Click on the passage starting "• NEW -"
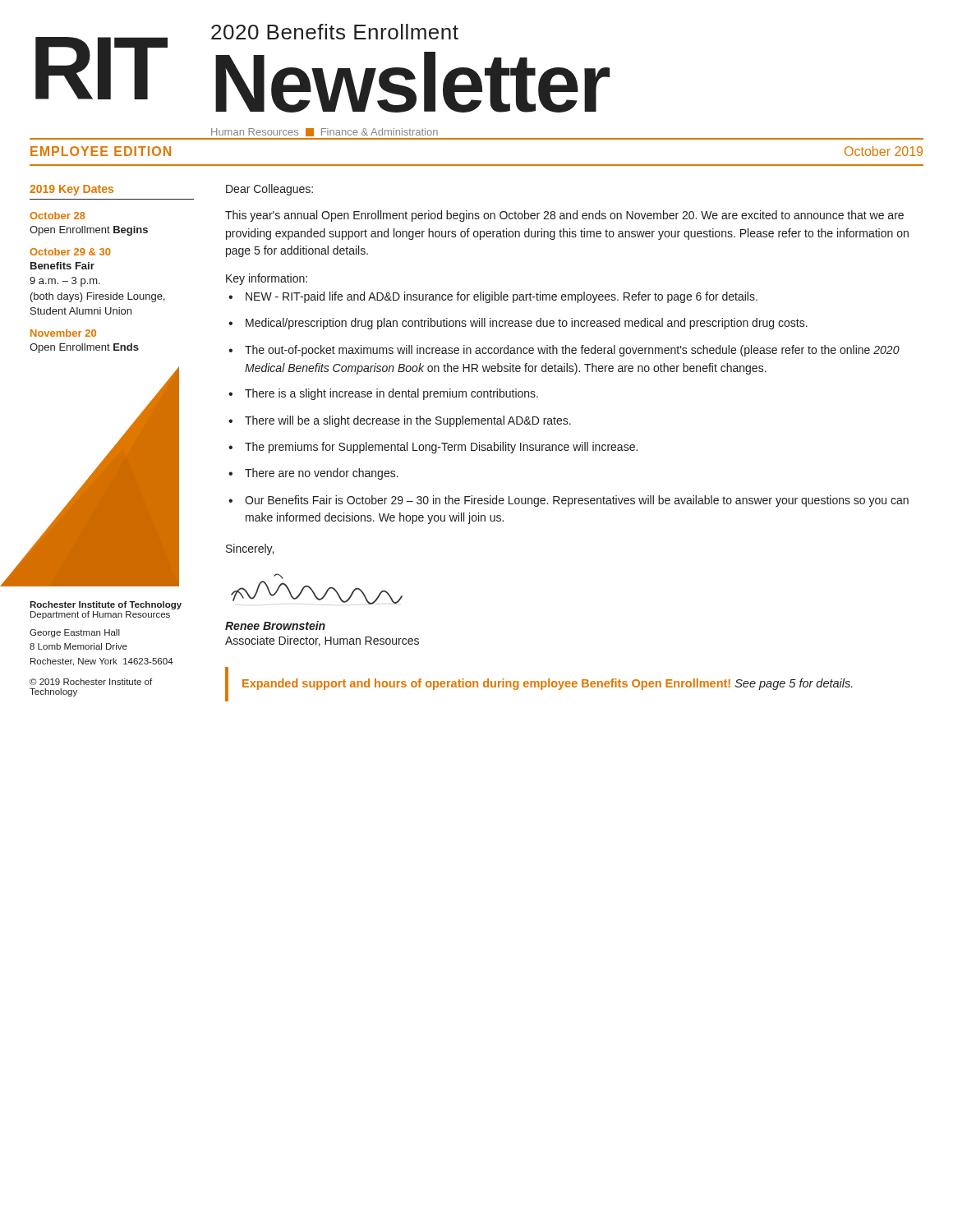This screenshot has width=953, height=1232. pyautogui.click(x=573, y=298)
